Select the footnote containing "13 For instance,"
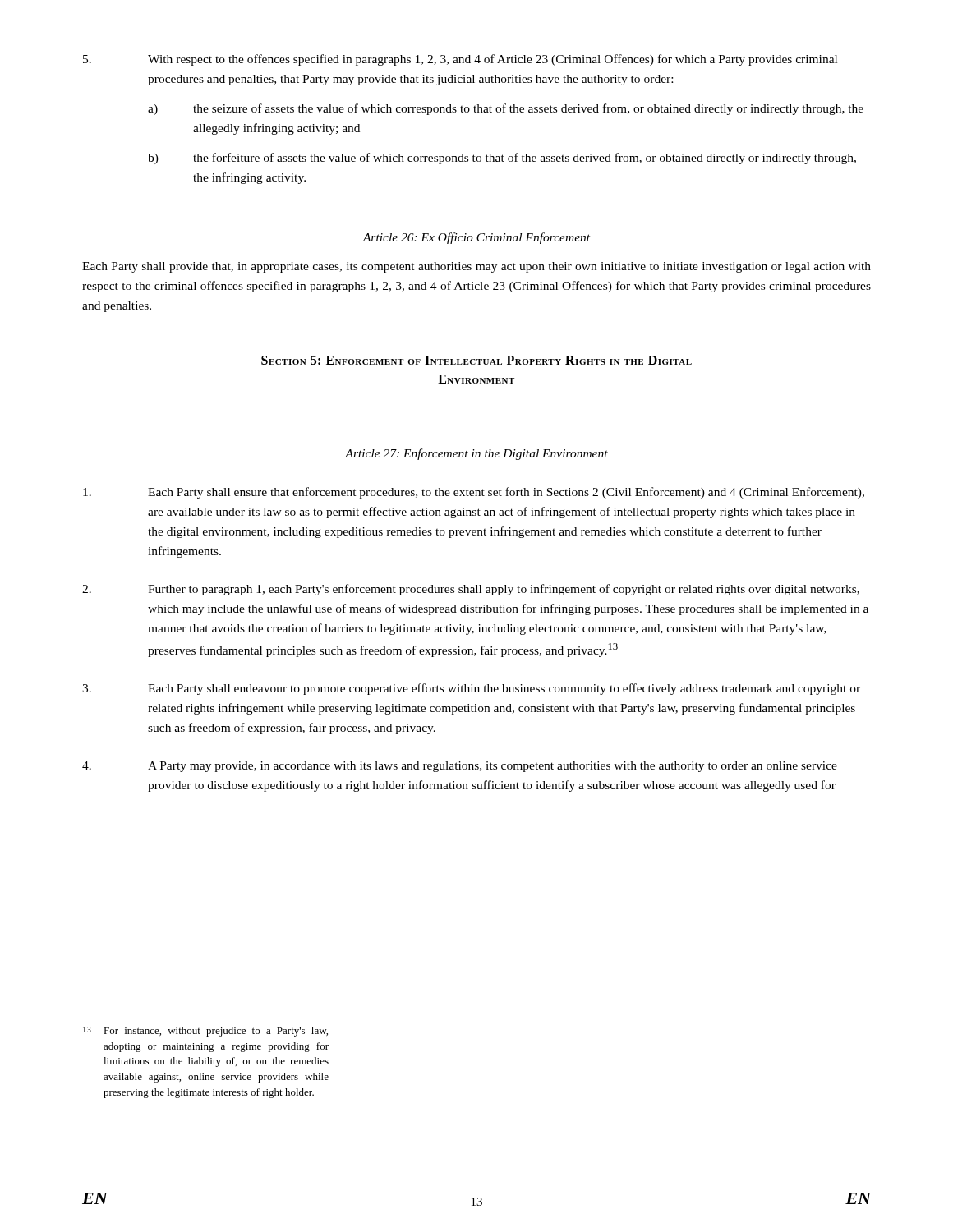Image resolution: width=953 pixels, height=1232 pixels. (205, 1062)
